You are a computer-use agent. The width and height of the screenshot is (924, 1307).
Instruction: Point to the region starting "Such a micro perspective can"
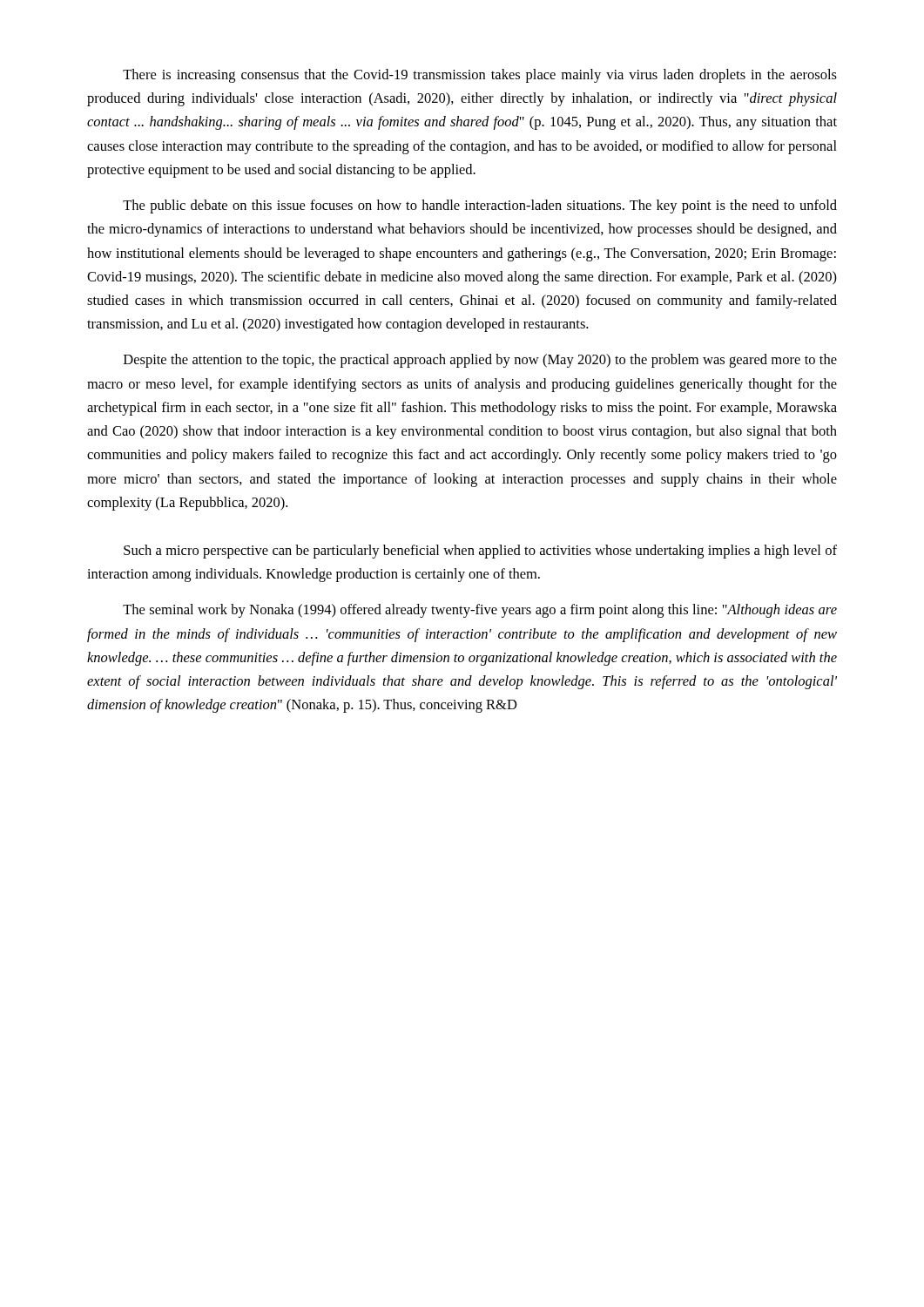pos(462,562)
